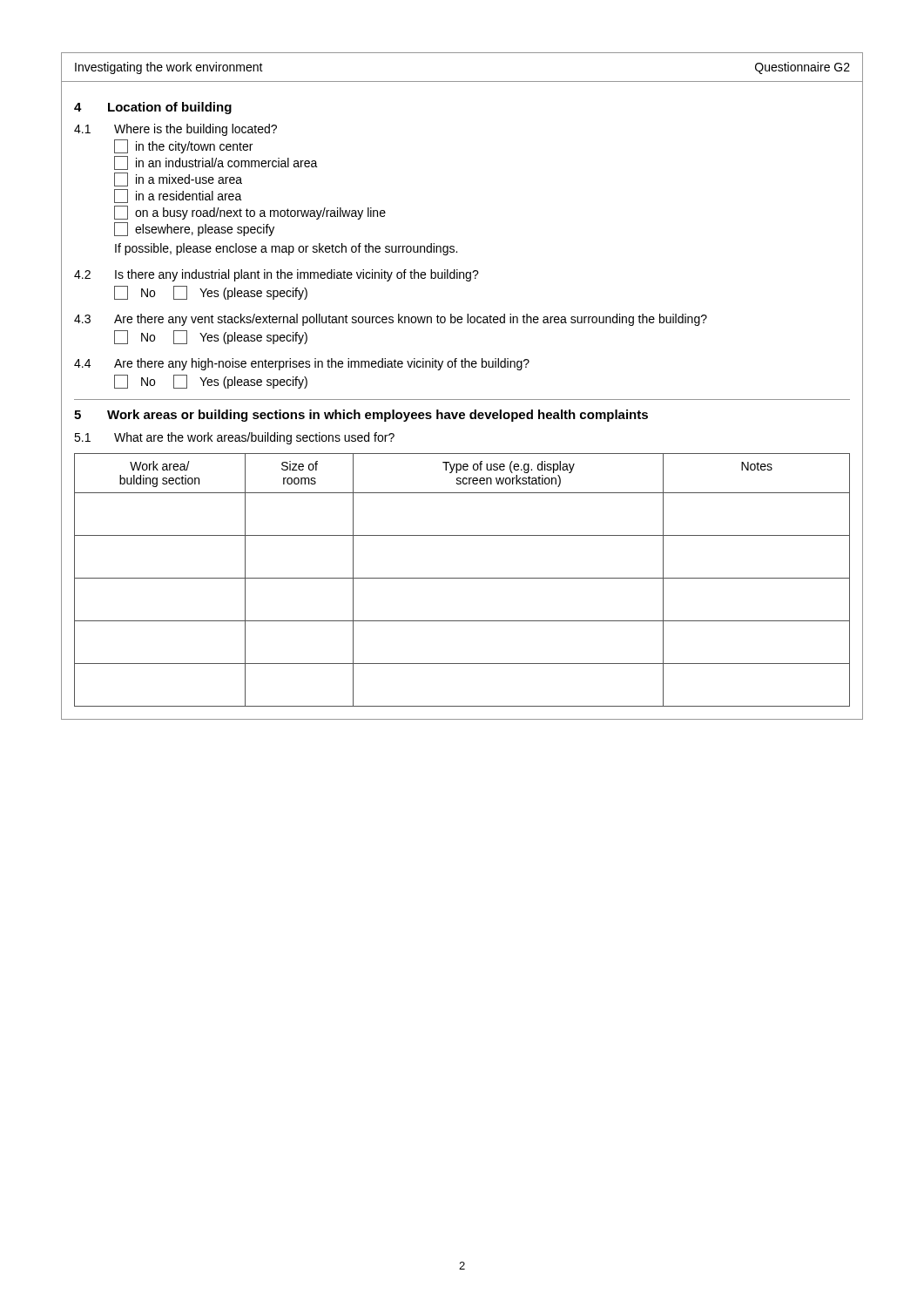Viewport: 924px width, 1307px height.
Task: Point to the text starting "in the city/town"
Action: (x=184, y=146)
